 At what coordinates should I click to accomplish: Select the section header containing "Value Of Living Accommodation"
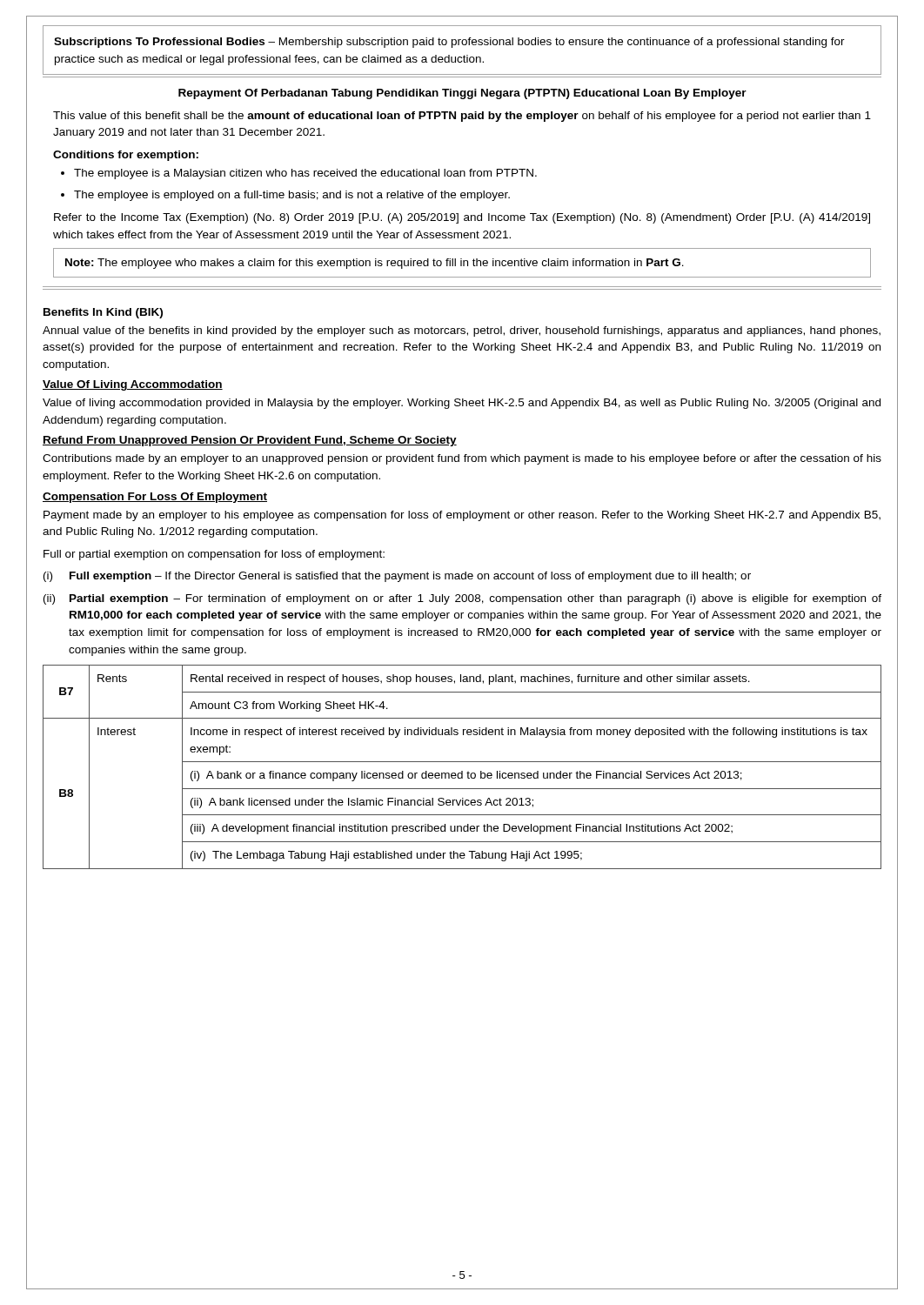(132, 384)
